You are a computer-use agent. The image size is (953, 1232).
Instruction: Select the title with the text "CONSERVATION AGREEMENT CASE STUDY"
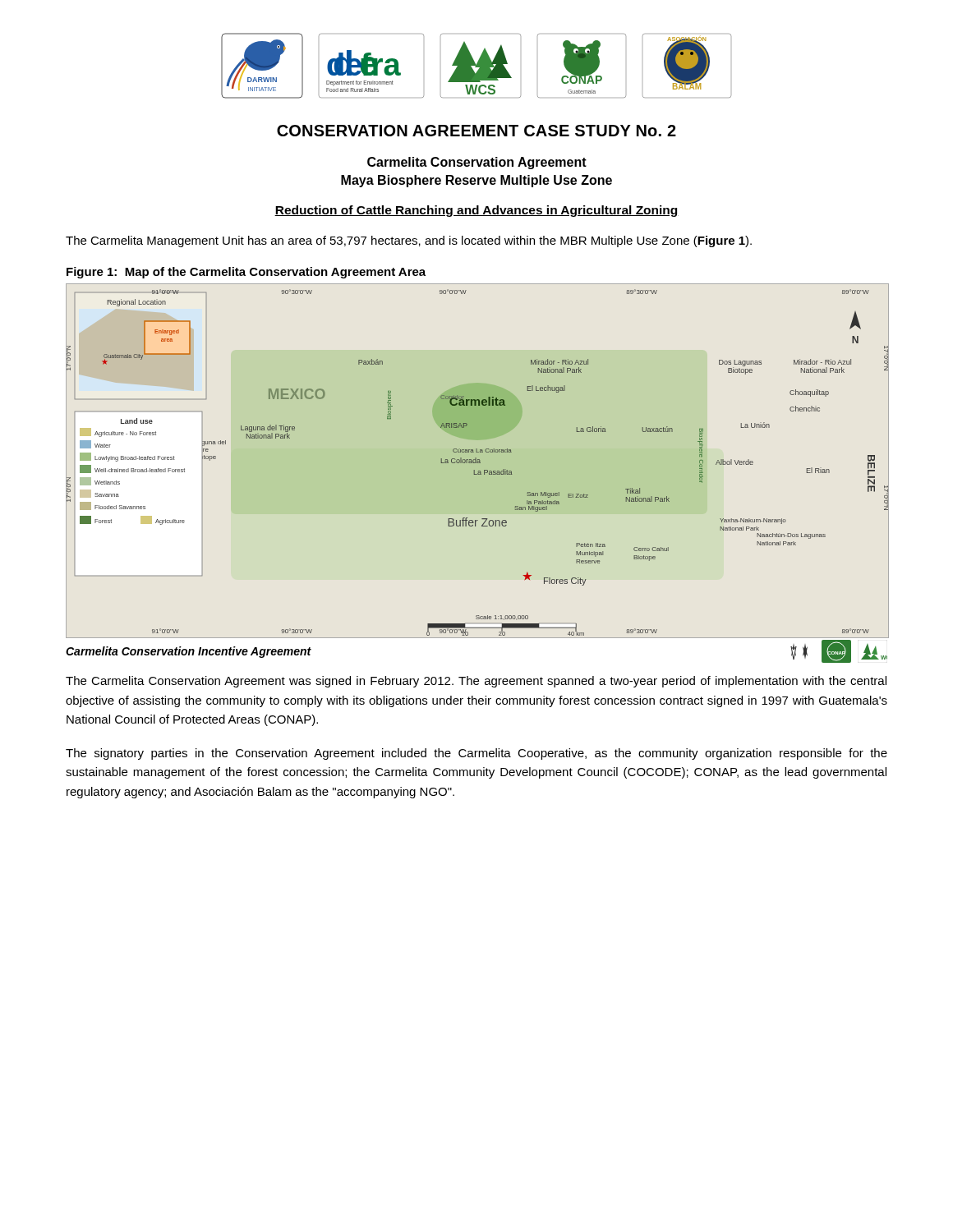click(x=476, y=131)
